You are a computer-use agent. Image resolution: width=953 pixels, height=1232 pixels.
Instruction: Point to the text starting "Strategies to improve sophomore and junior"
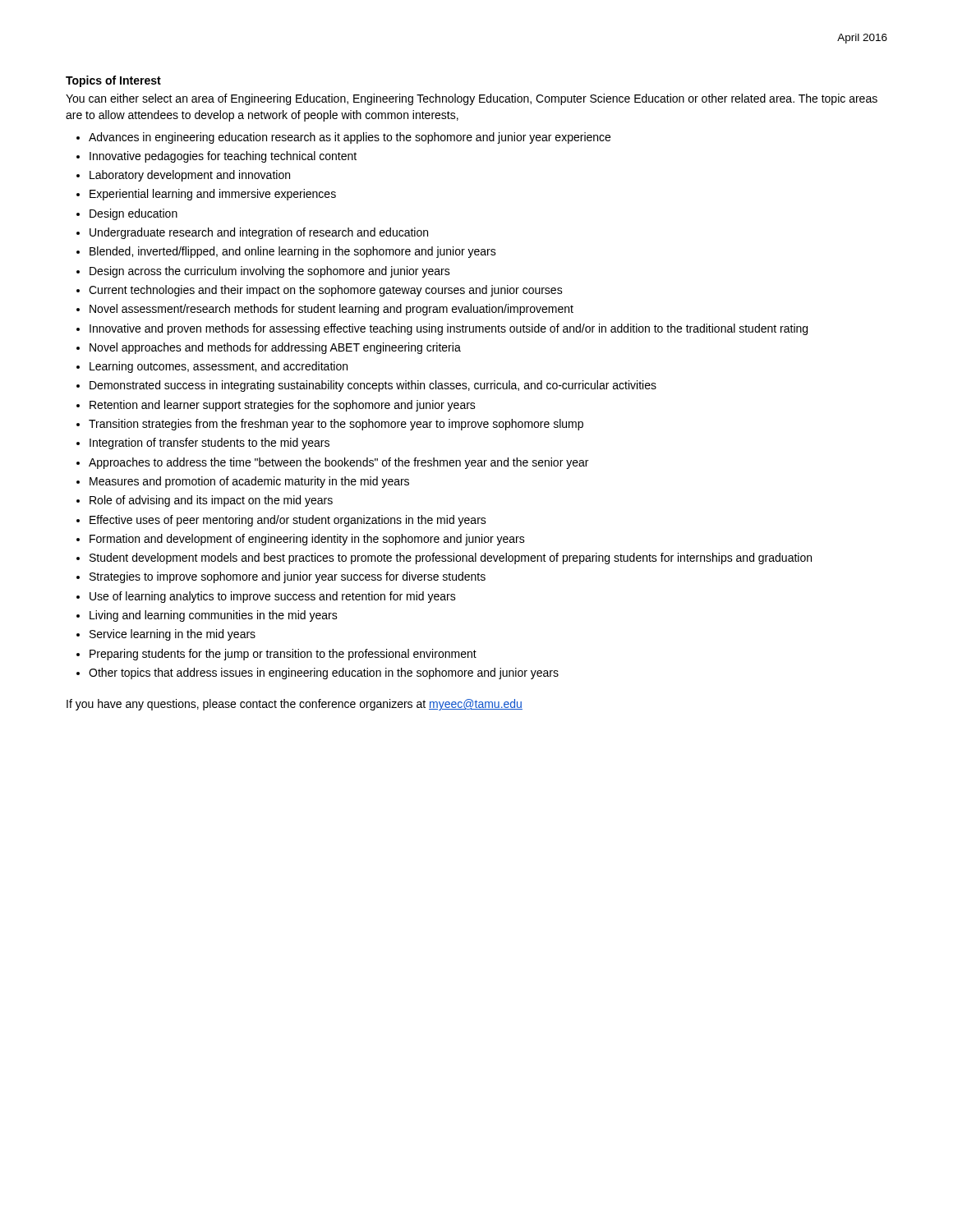tap(287, 577)
